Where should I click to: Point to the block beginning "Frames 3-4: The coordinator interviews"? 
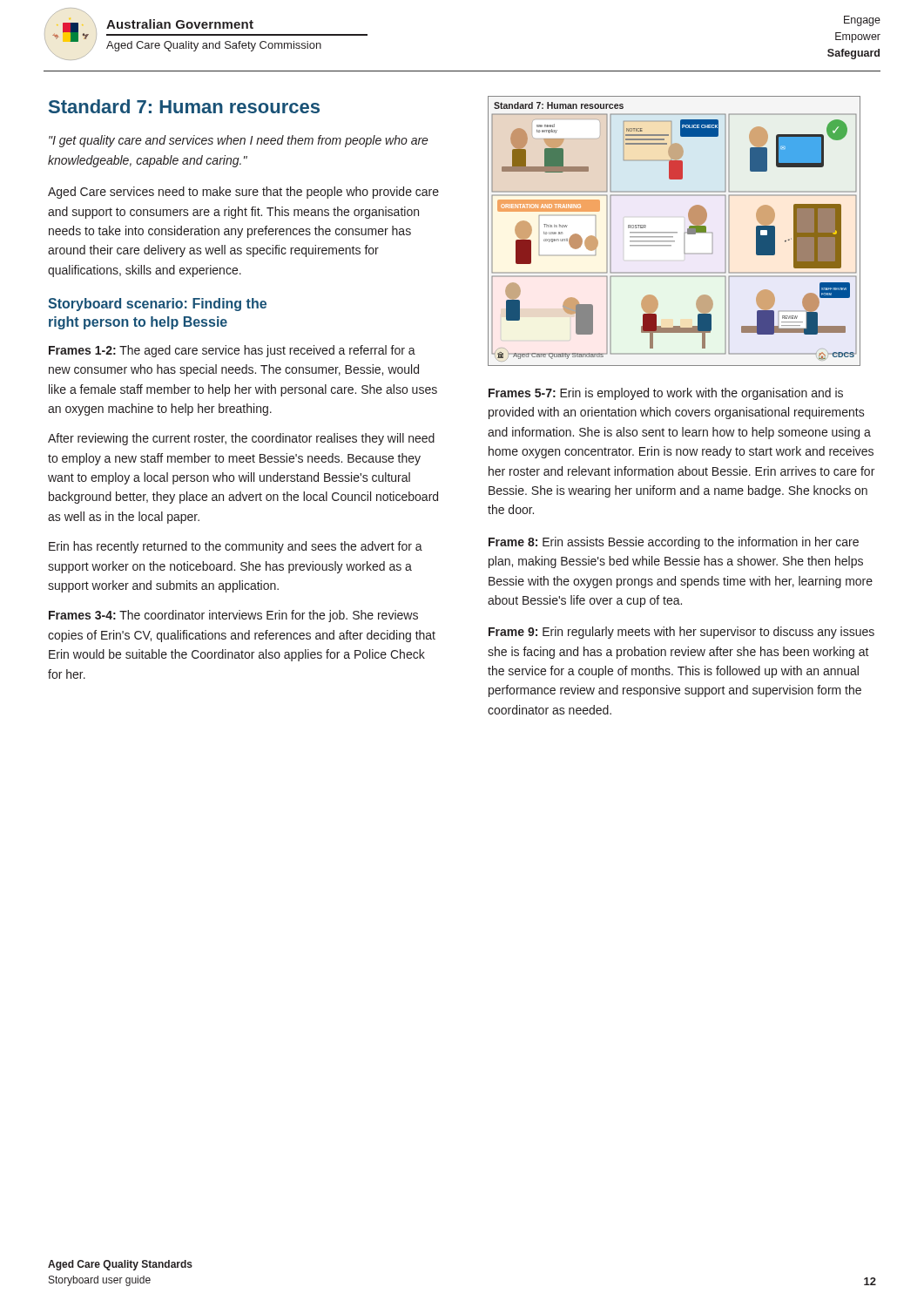pyautogui.click(x=242, y=645)
